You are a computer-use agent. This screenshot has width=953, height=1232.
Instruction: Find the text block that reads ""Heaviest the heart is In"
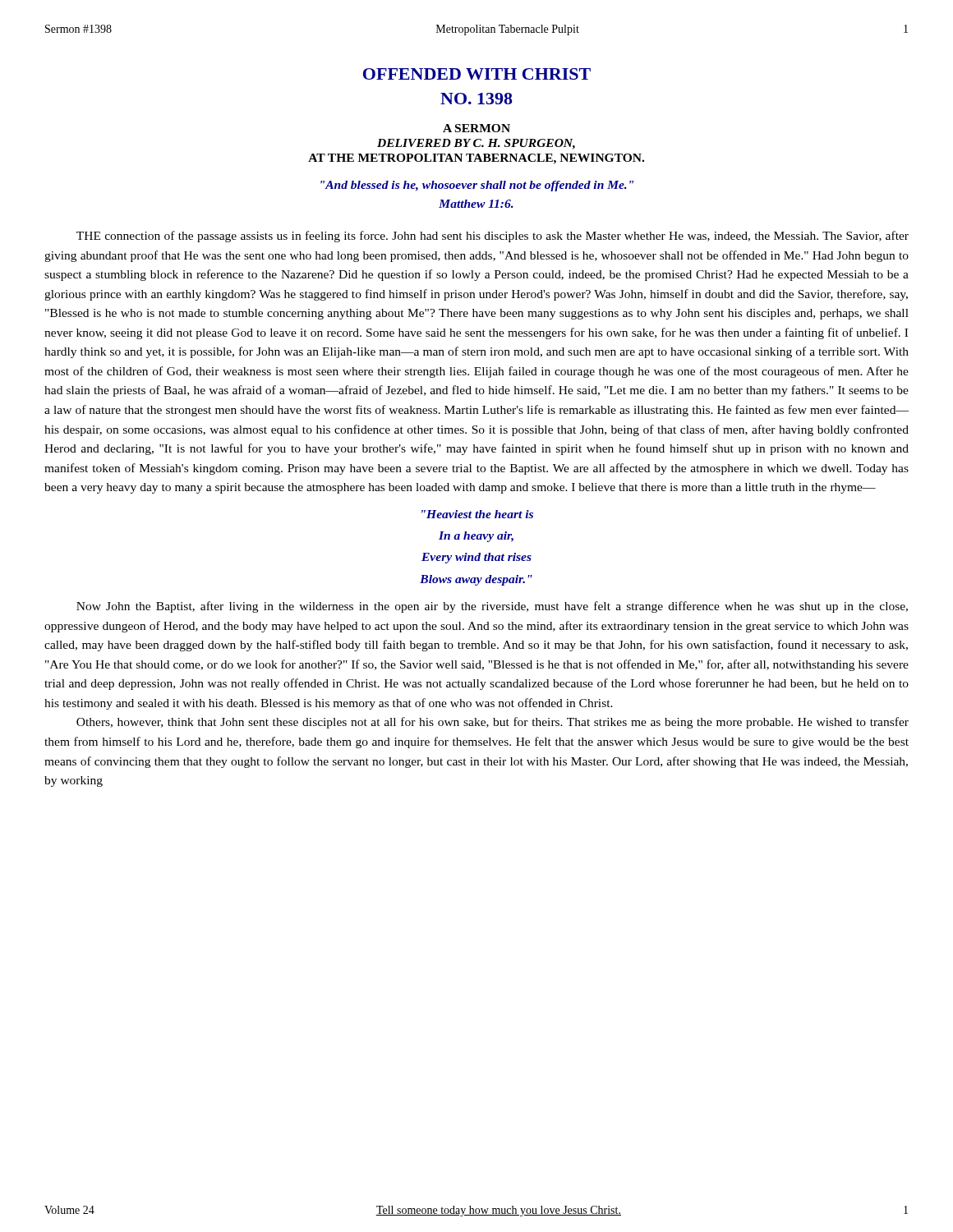click(476, 546)
